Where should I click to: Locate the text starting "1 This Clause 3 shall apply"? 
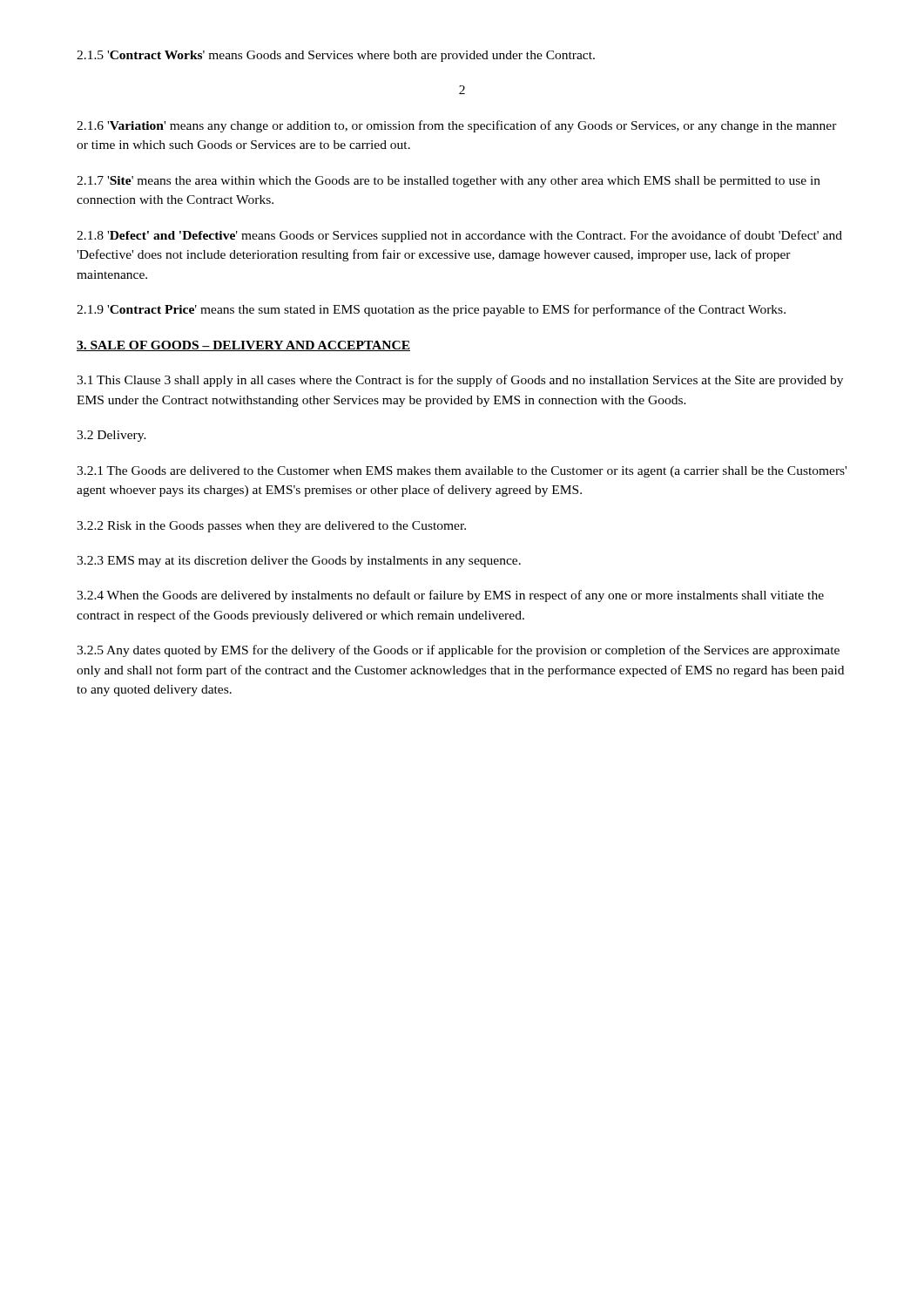pyautogui.click(x=460, y=389)
